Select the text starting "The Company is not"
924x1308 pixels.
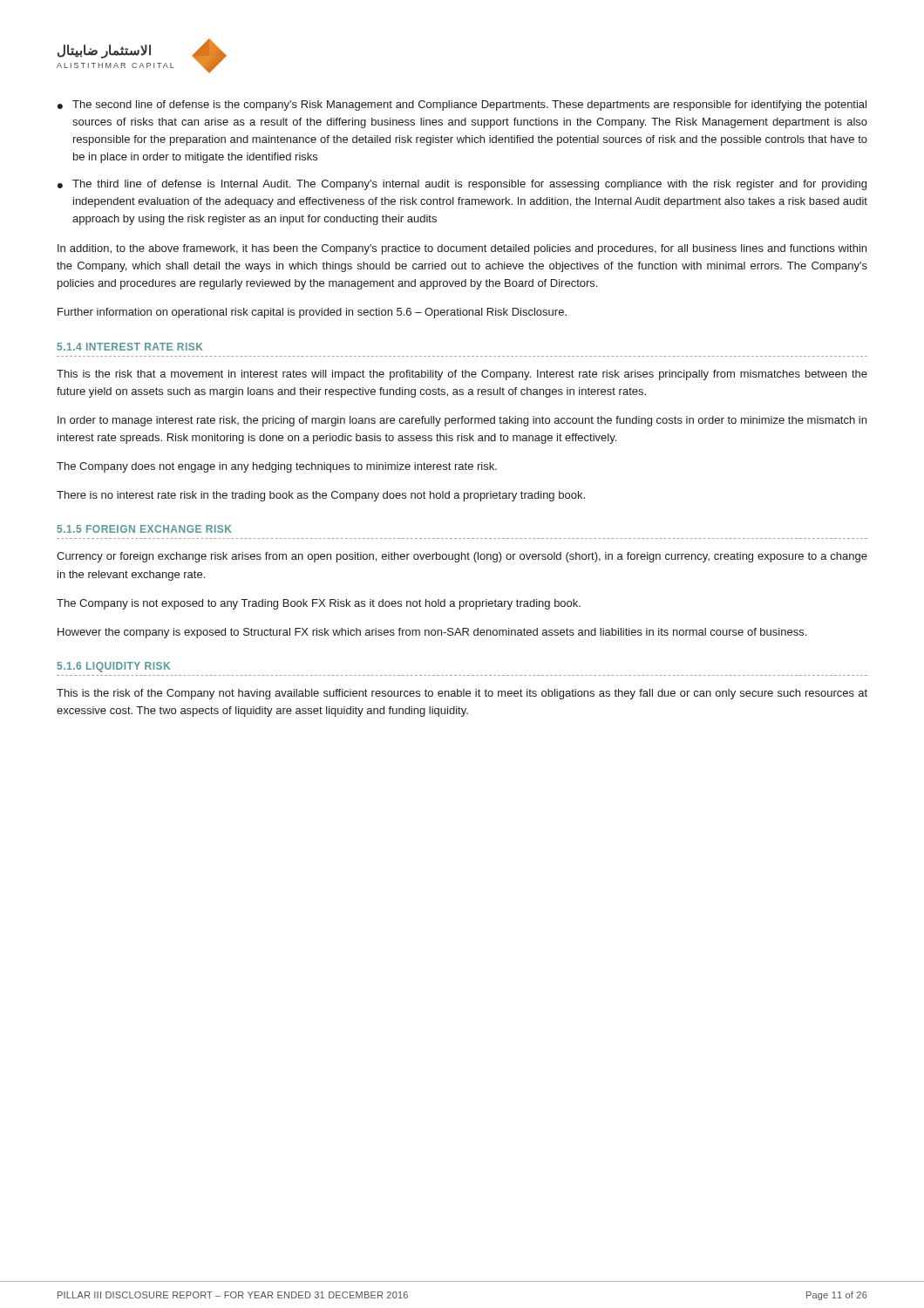(319, 603)
